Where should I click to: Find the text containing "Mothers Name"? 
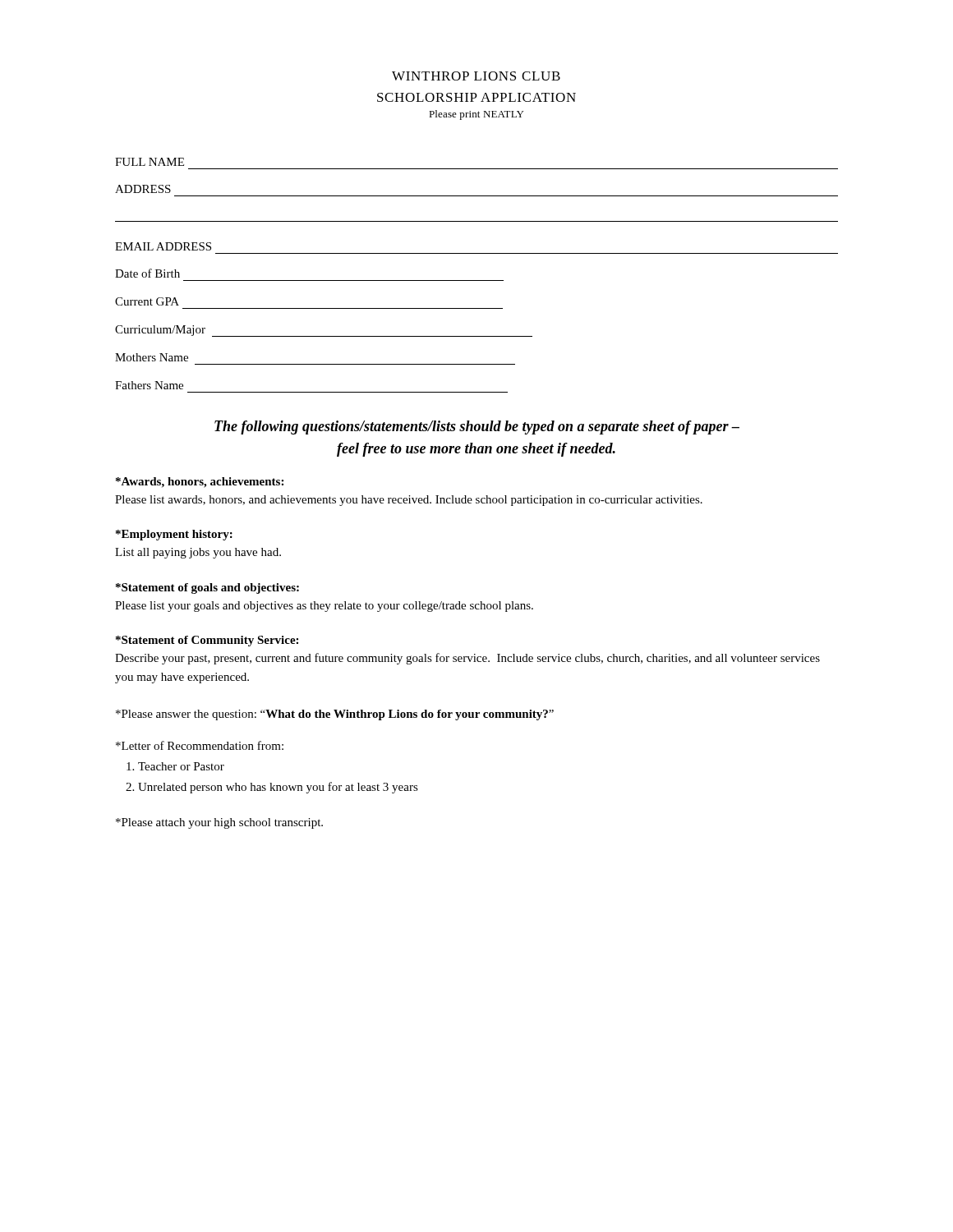315,356
